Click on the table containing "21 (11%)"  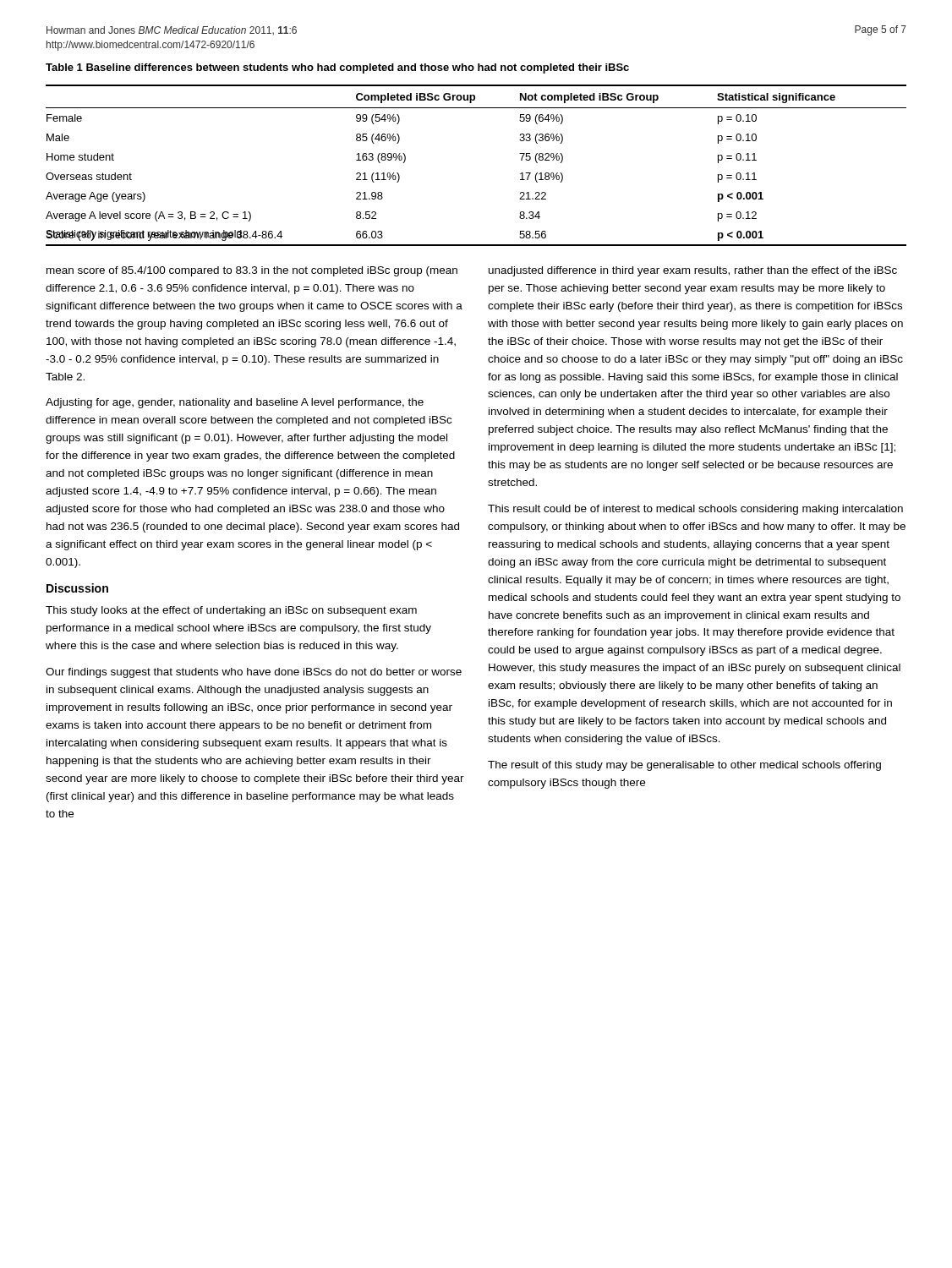coord(476,165)
